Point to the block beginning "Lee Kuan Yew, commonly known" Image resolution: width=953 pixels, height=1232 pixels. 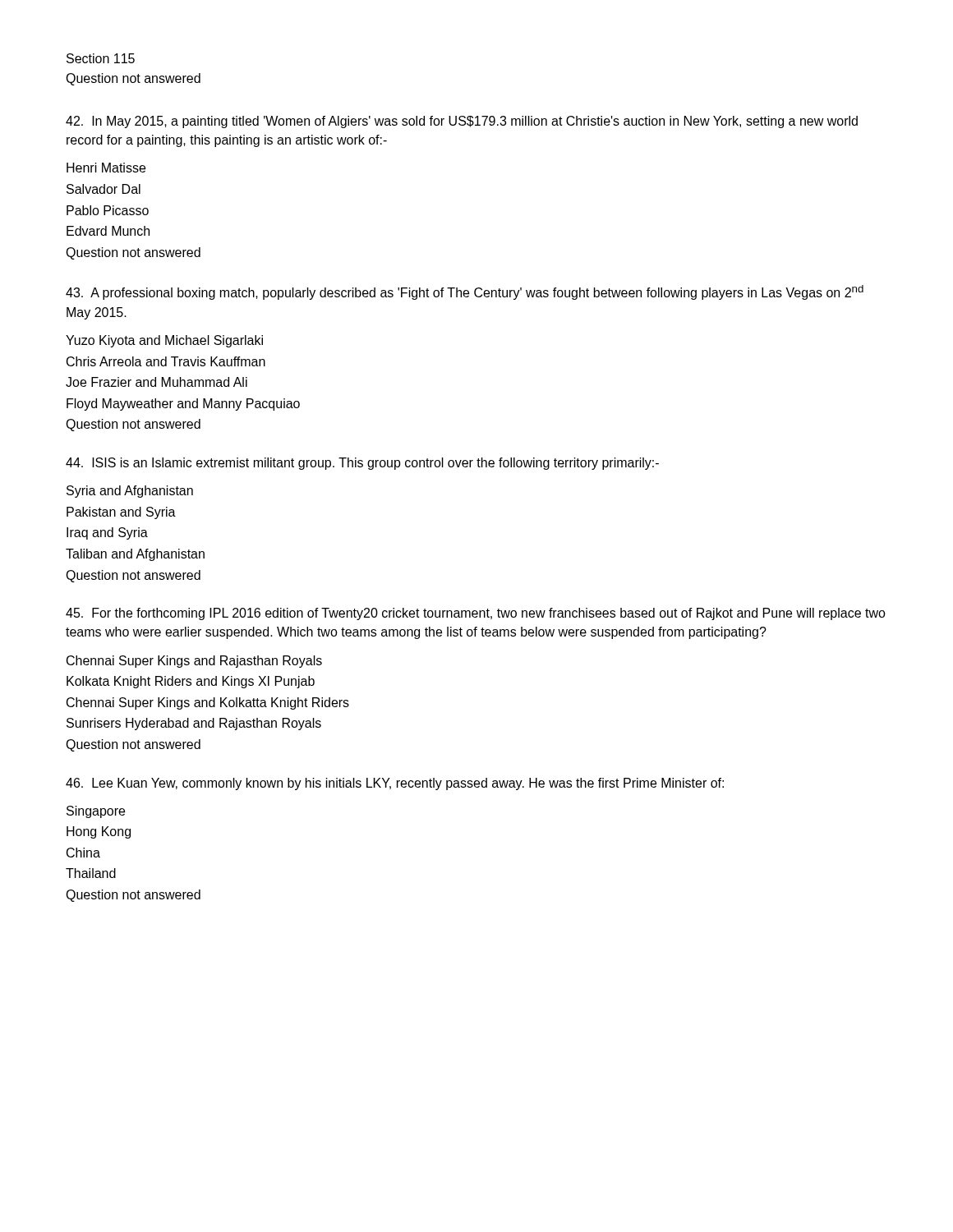pyautogui.click(x=395, y=783)
